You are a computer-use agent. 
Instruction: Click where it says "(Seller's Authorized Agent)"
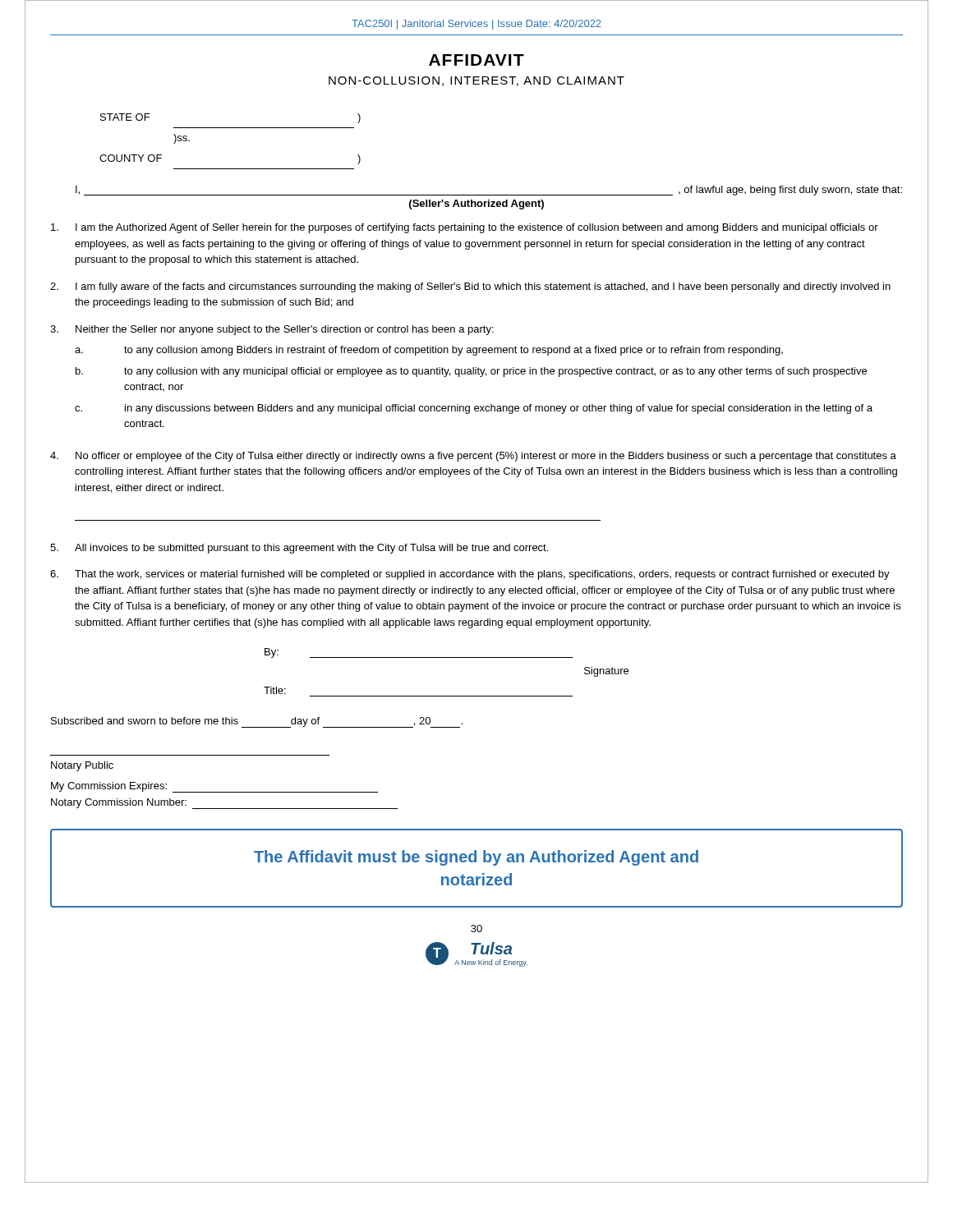point(476,203)
